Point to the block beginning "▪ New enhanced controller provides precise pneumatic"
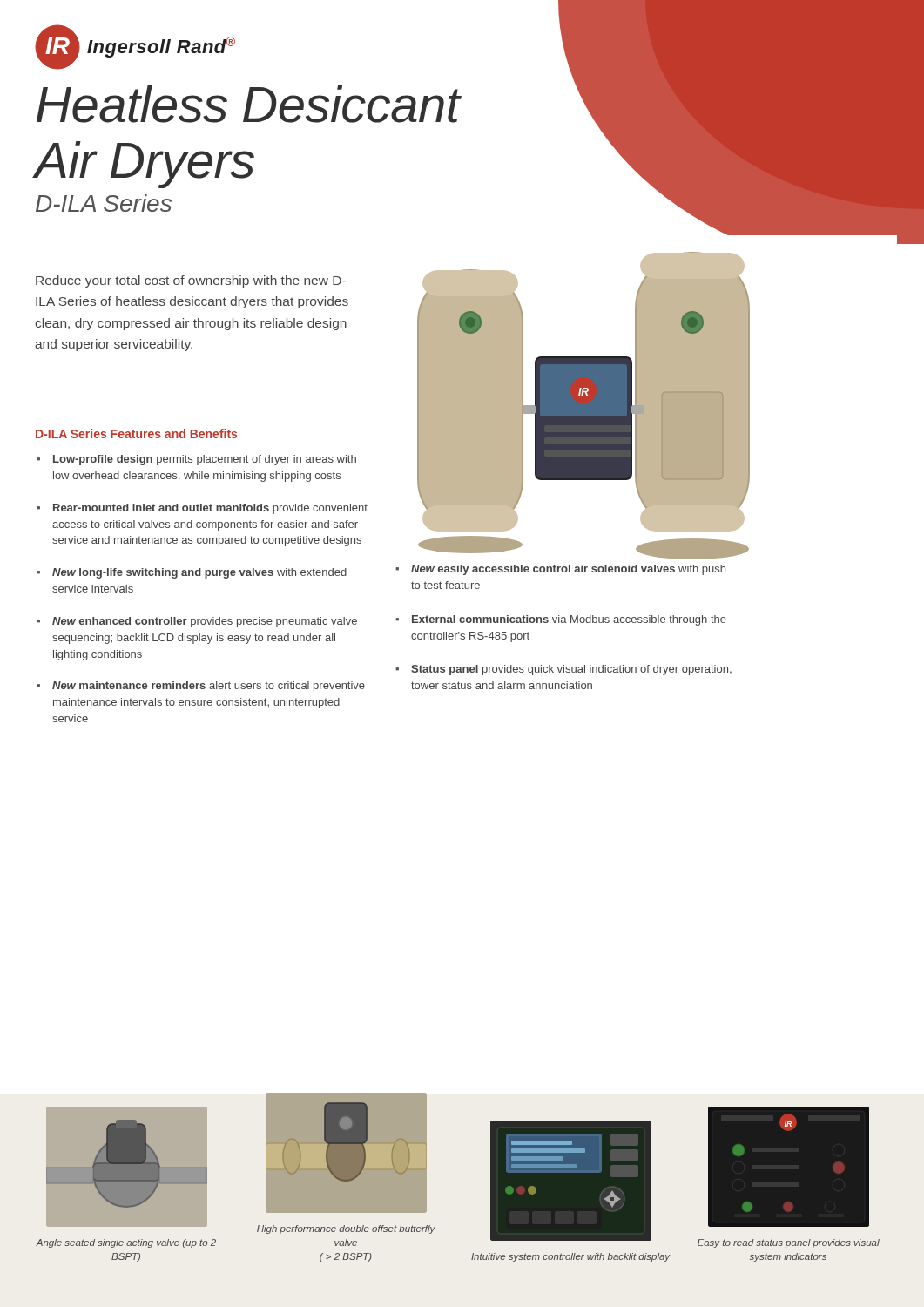This screenshot has width=924, height=1307. (x=197, y=637)
